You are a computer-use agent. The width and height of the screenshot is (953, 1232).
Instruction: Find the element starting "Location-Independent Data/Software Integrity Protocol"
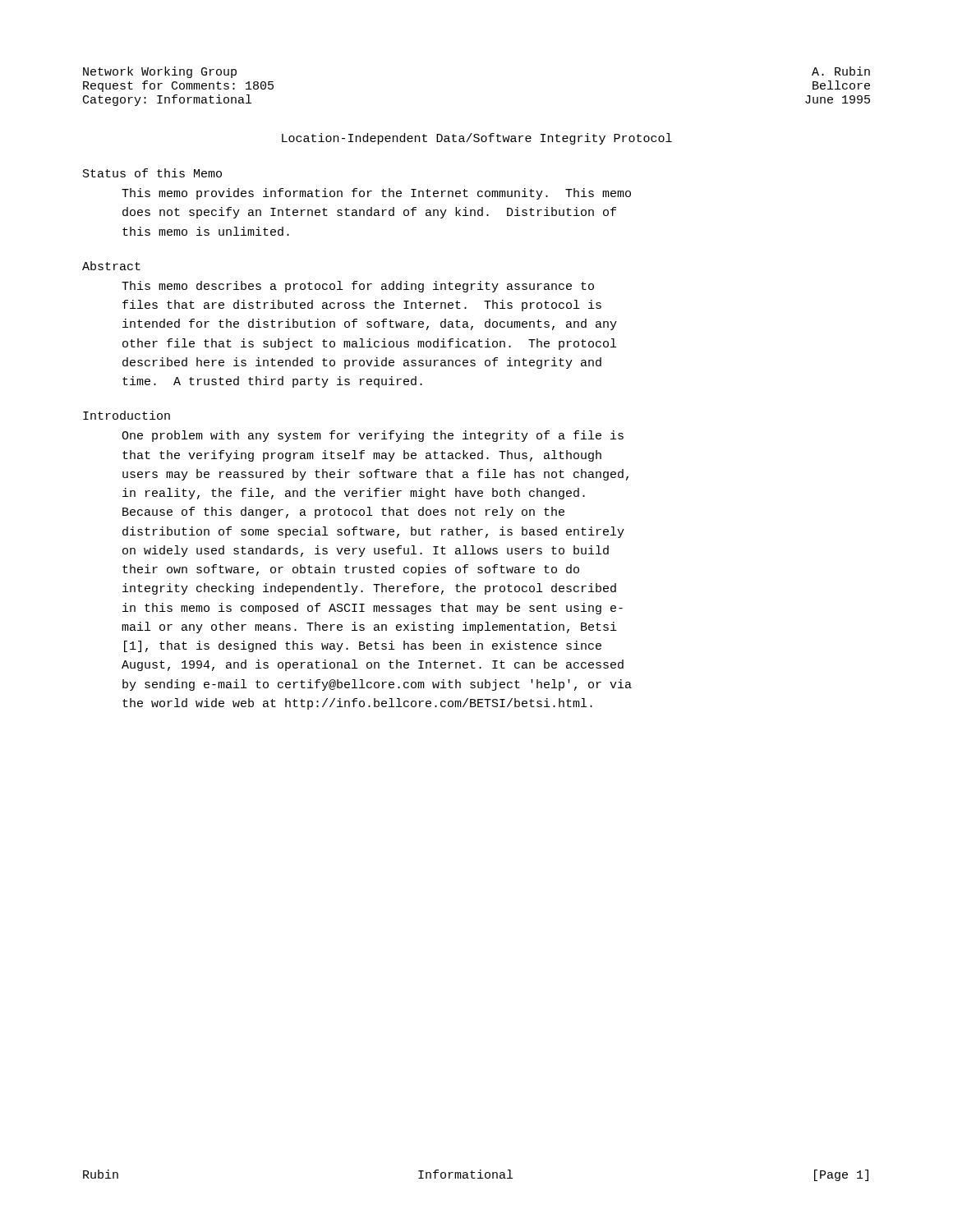pos(476,139)
